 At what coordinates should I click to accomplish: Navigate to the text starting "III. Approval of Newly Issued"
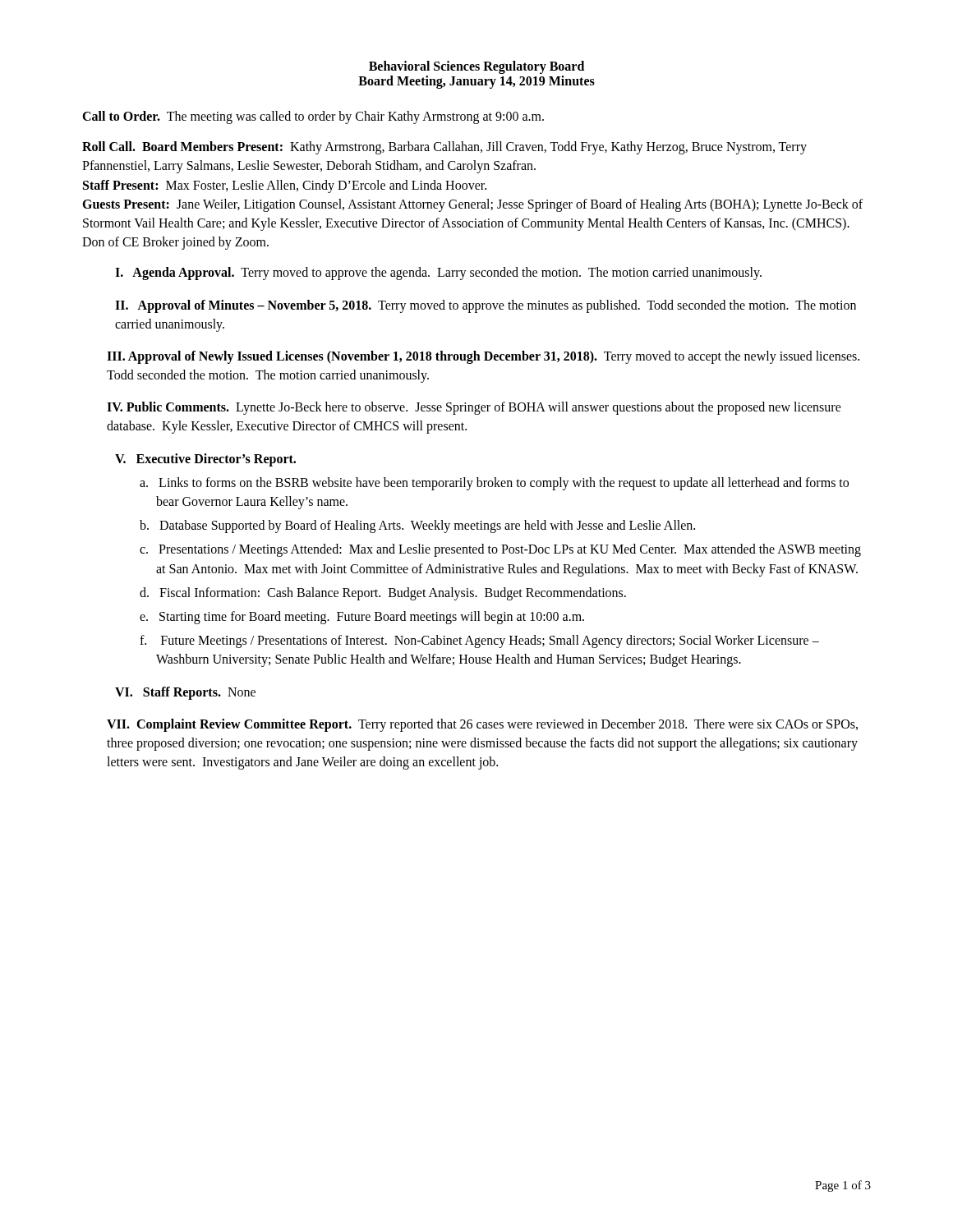tap(484, 365)
